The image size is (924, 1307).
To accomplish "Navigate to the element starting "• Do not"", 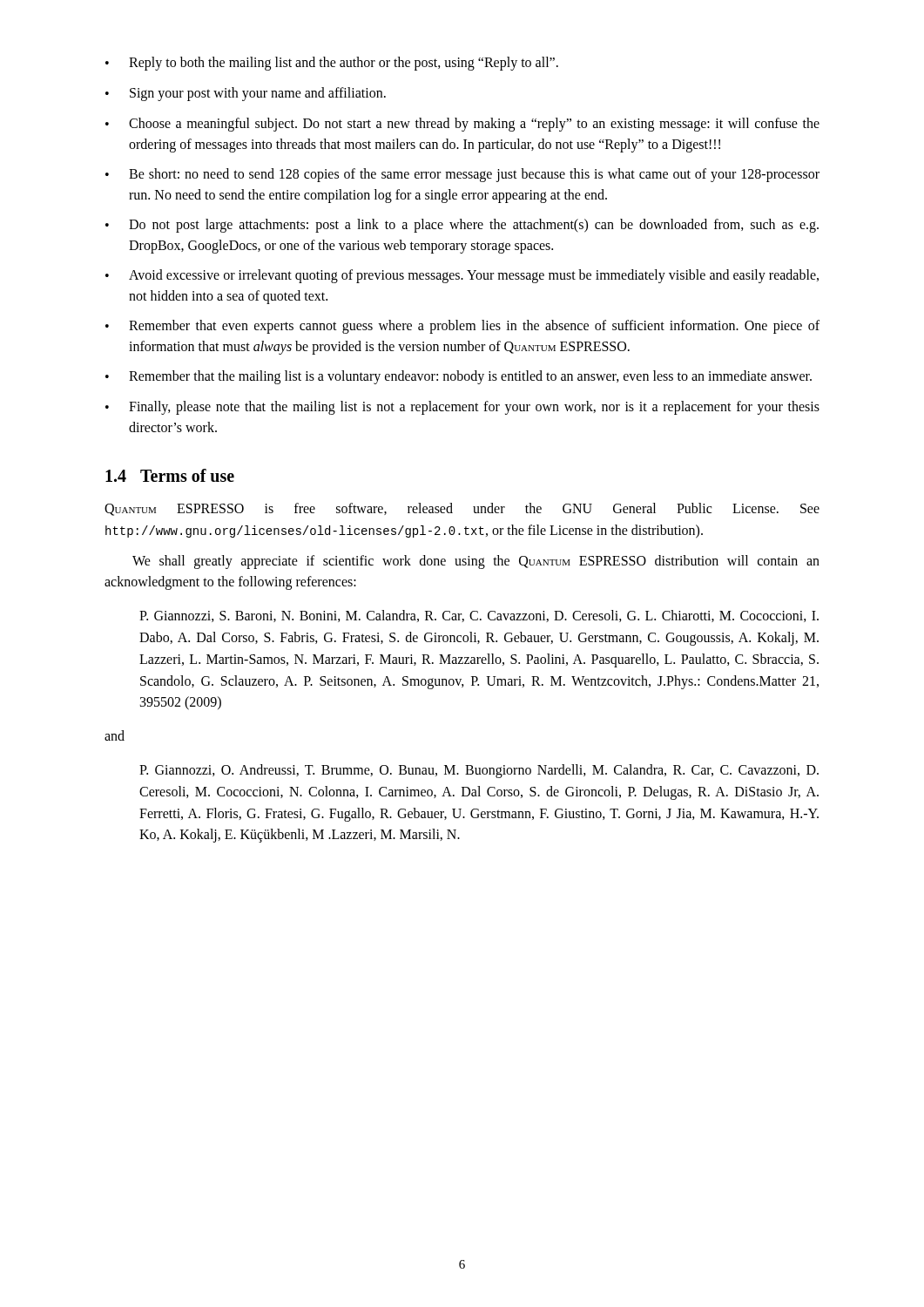I will click(462, 235).
